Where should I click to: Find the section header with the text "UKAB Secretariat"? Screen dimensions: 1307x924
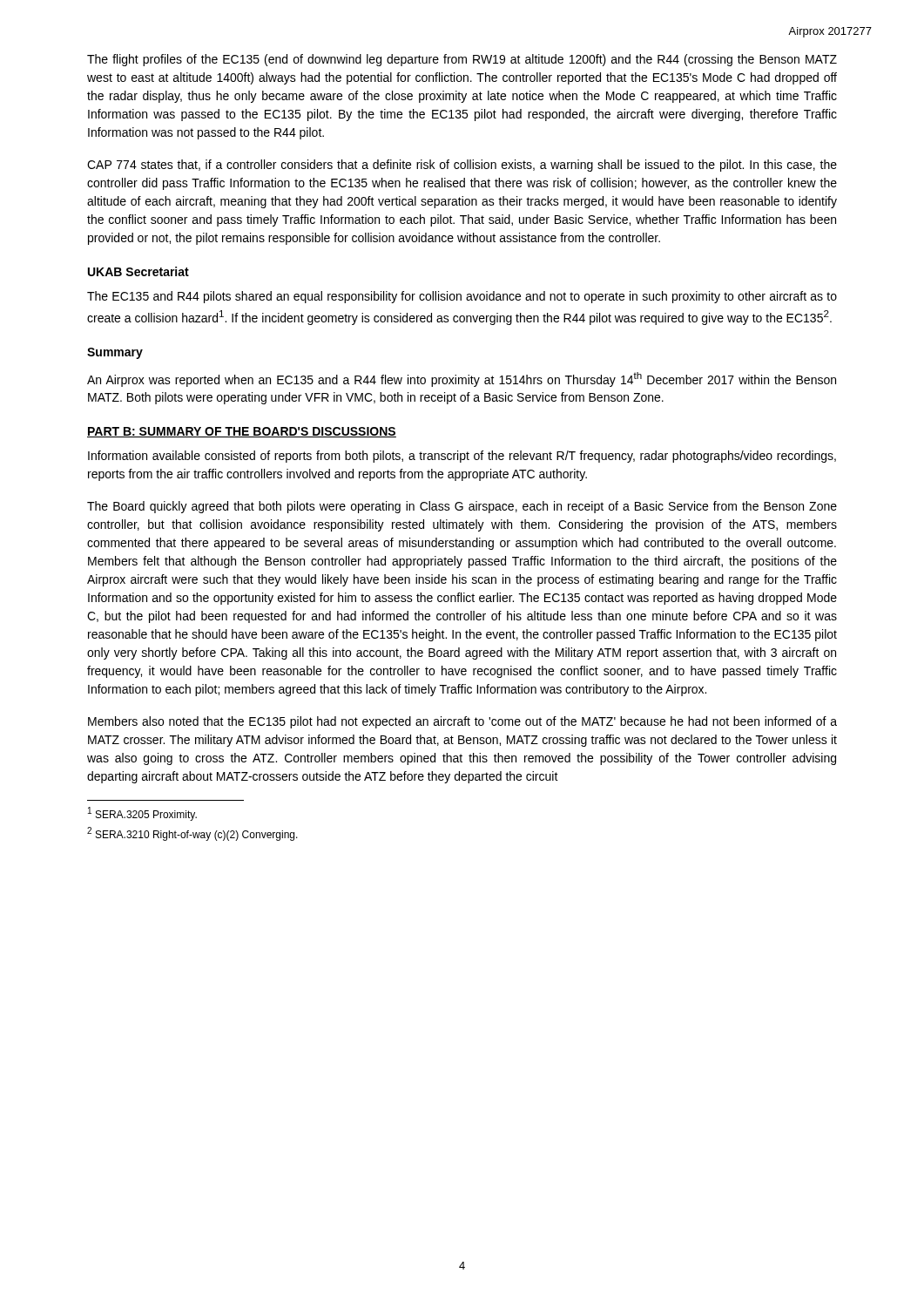138,272
